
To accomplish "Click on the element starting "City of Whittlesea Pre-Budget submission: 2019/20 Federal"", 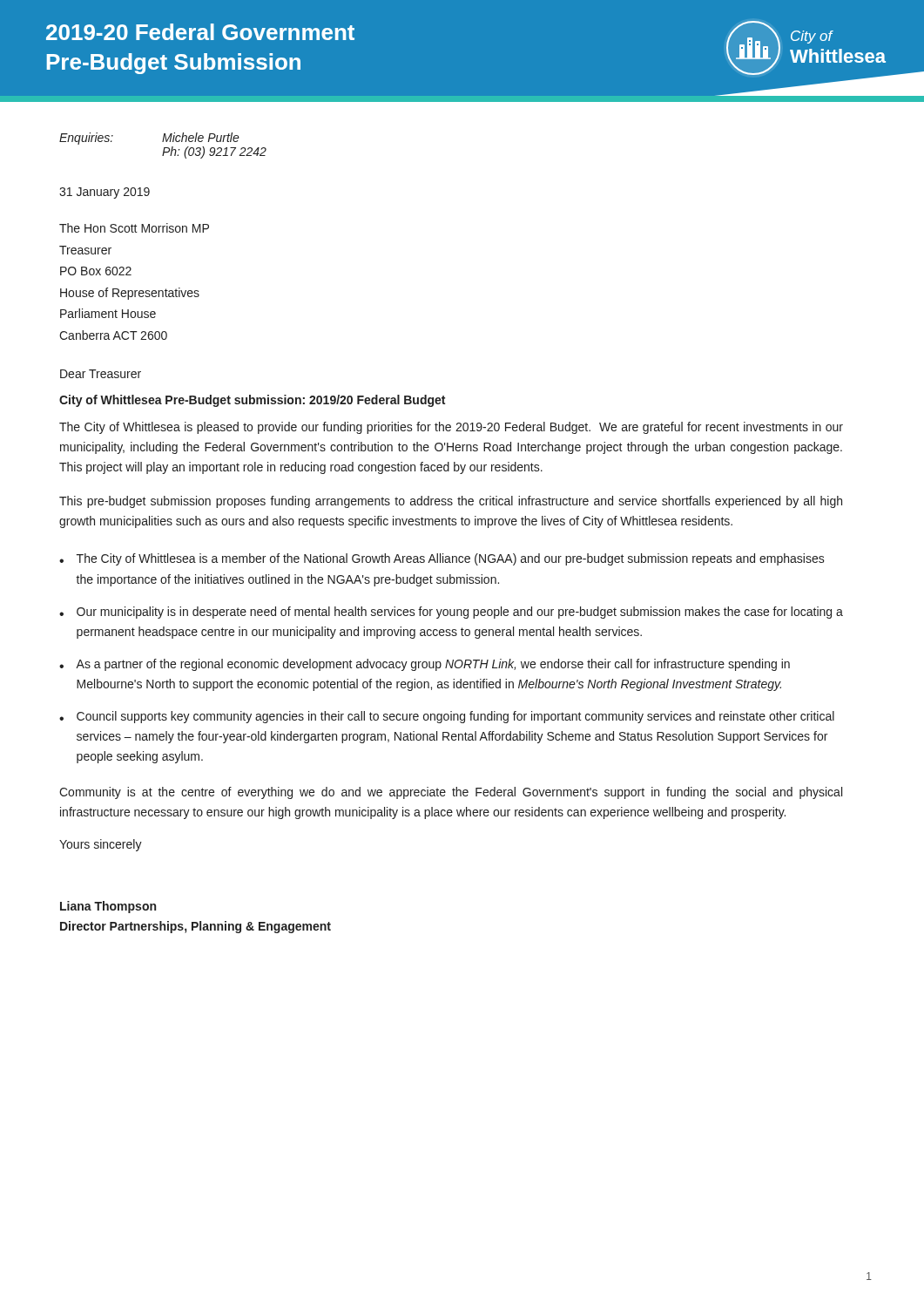I will tap(252, 400).
